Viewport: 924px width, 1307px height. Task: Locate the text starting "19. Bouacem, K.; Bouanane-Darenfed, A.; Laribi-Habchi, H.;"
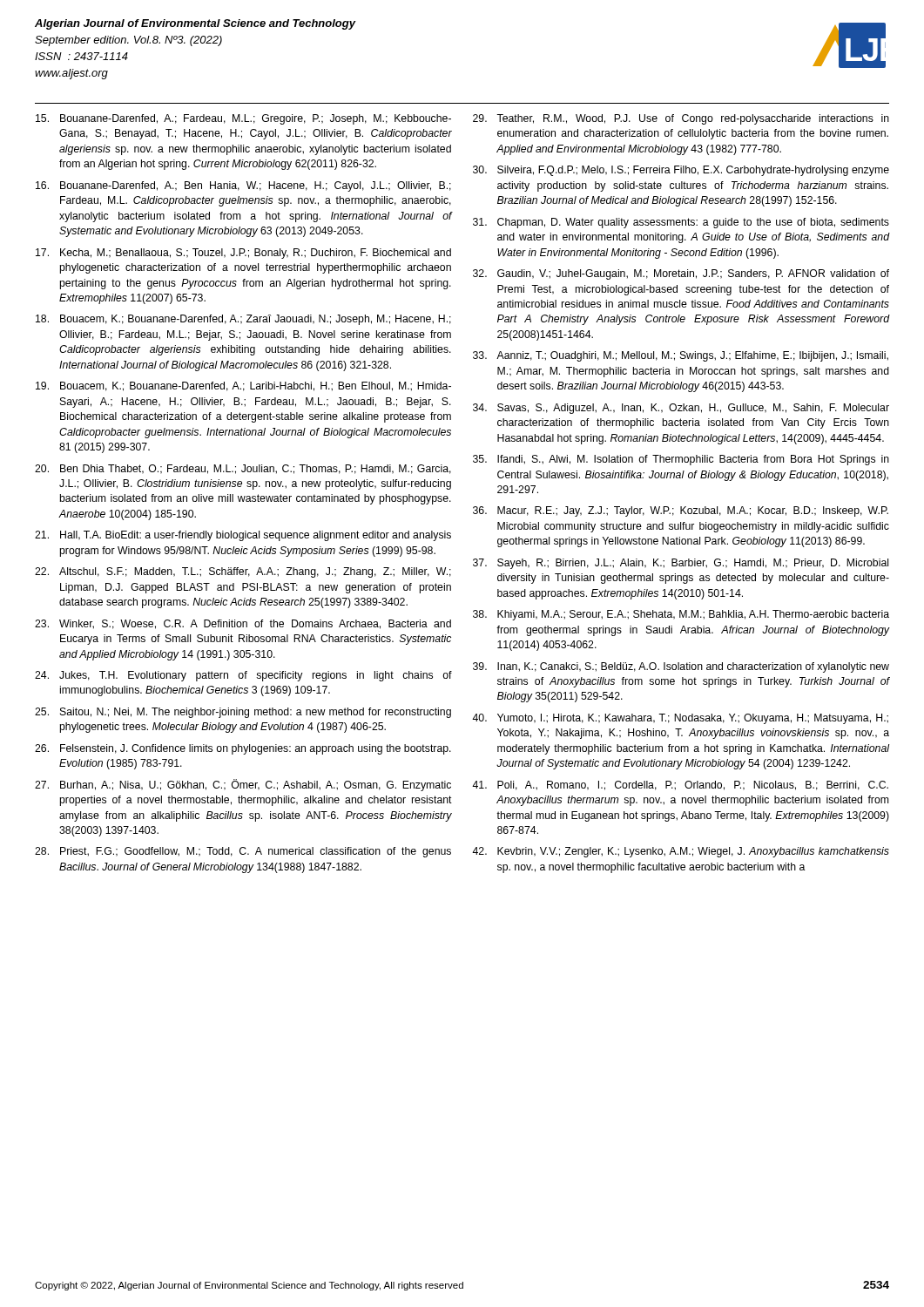pos(243,417)
